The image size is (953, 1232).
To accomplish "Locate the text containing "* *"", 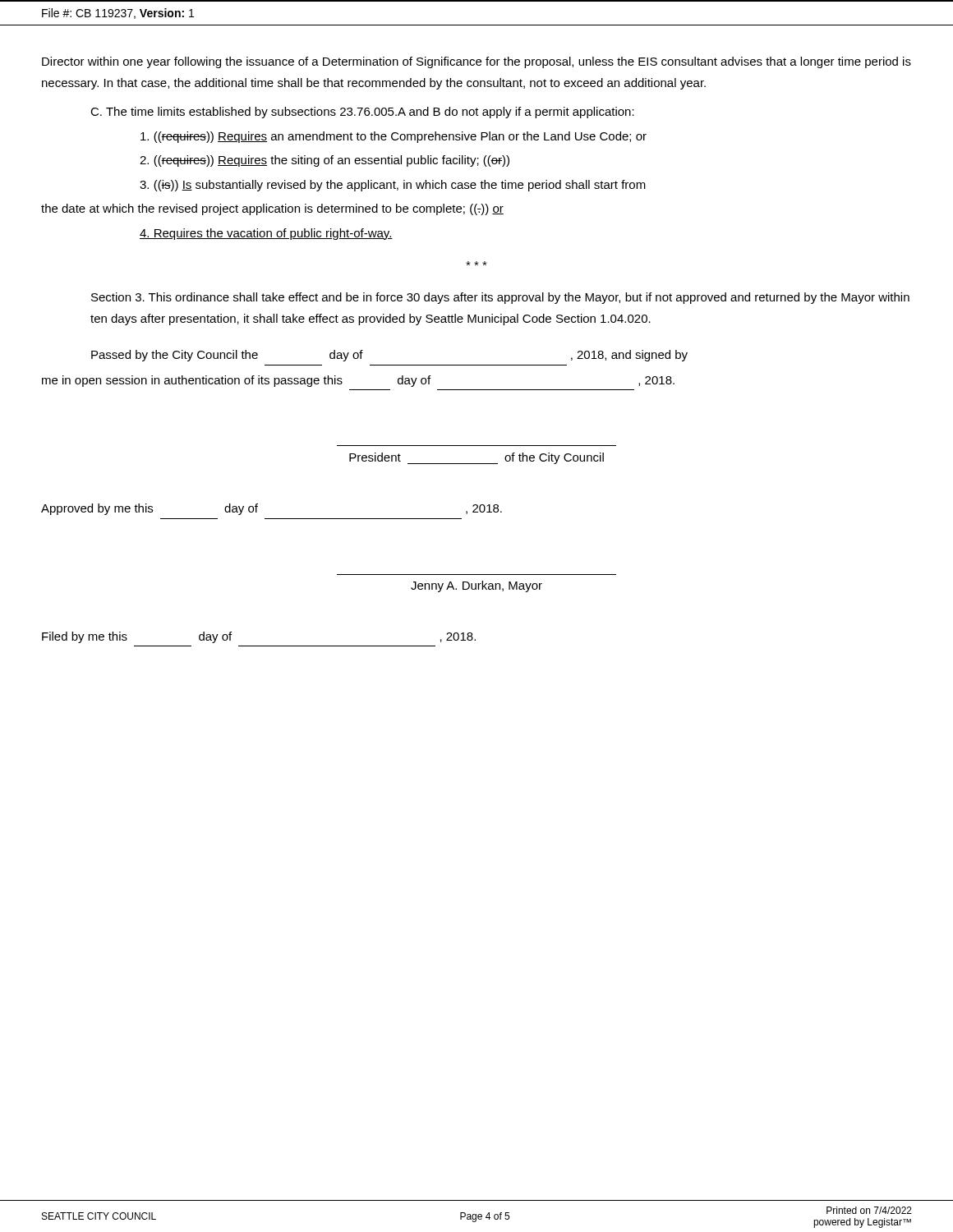I will 476,265.
